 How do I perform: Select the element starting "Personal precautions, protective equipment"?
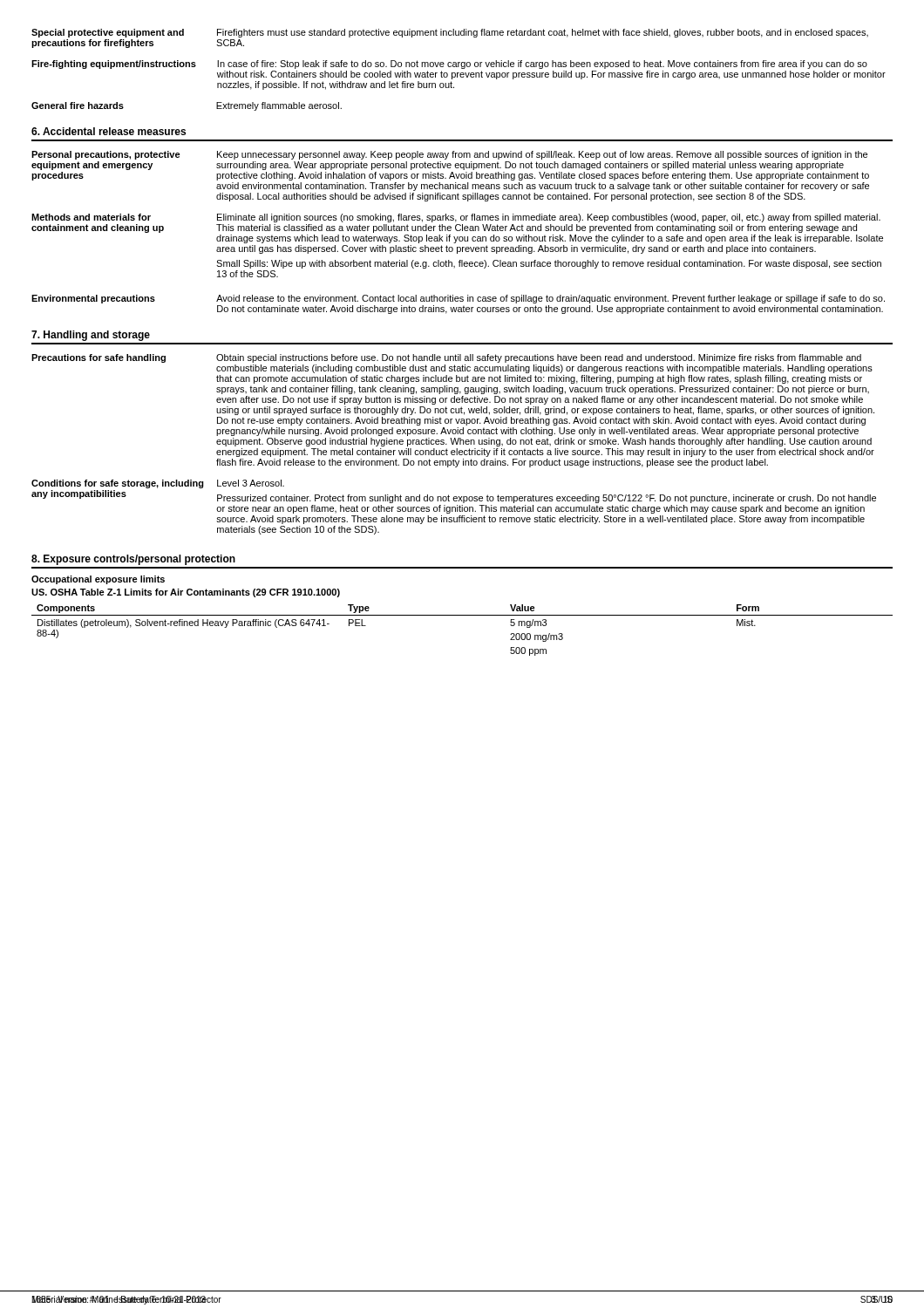(462, 175)
